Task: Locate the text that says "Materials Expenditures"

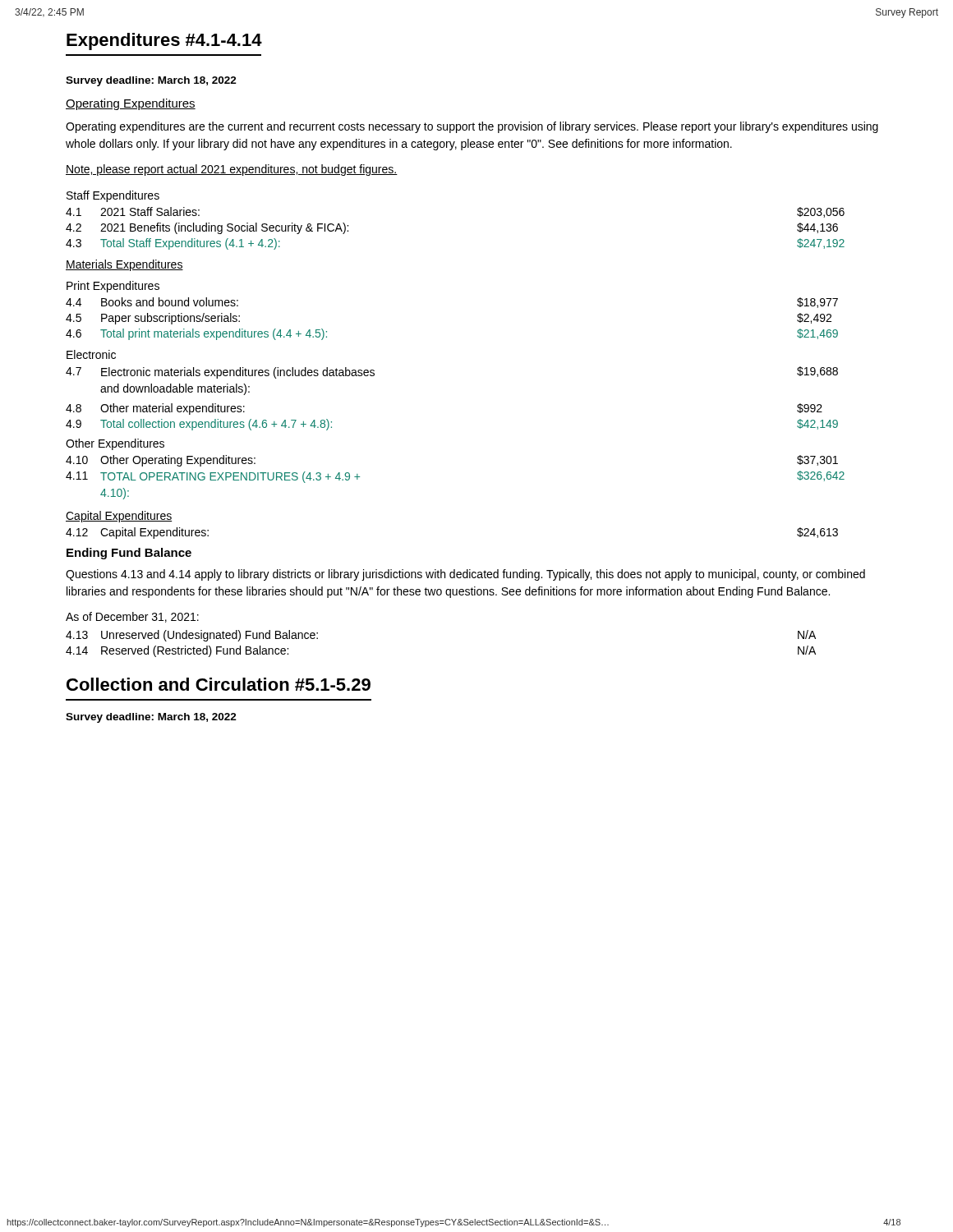Action: click(x=124, y=264)
